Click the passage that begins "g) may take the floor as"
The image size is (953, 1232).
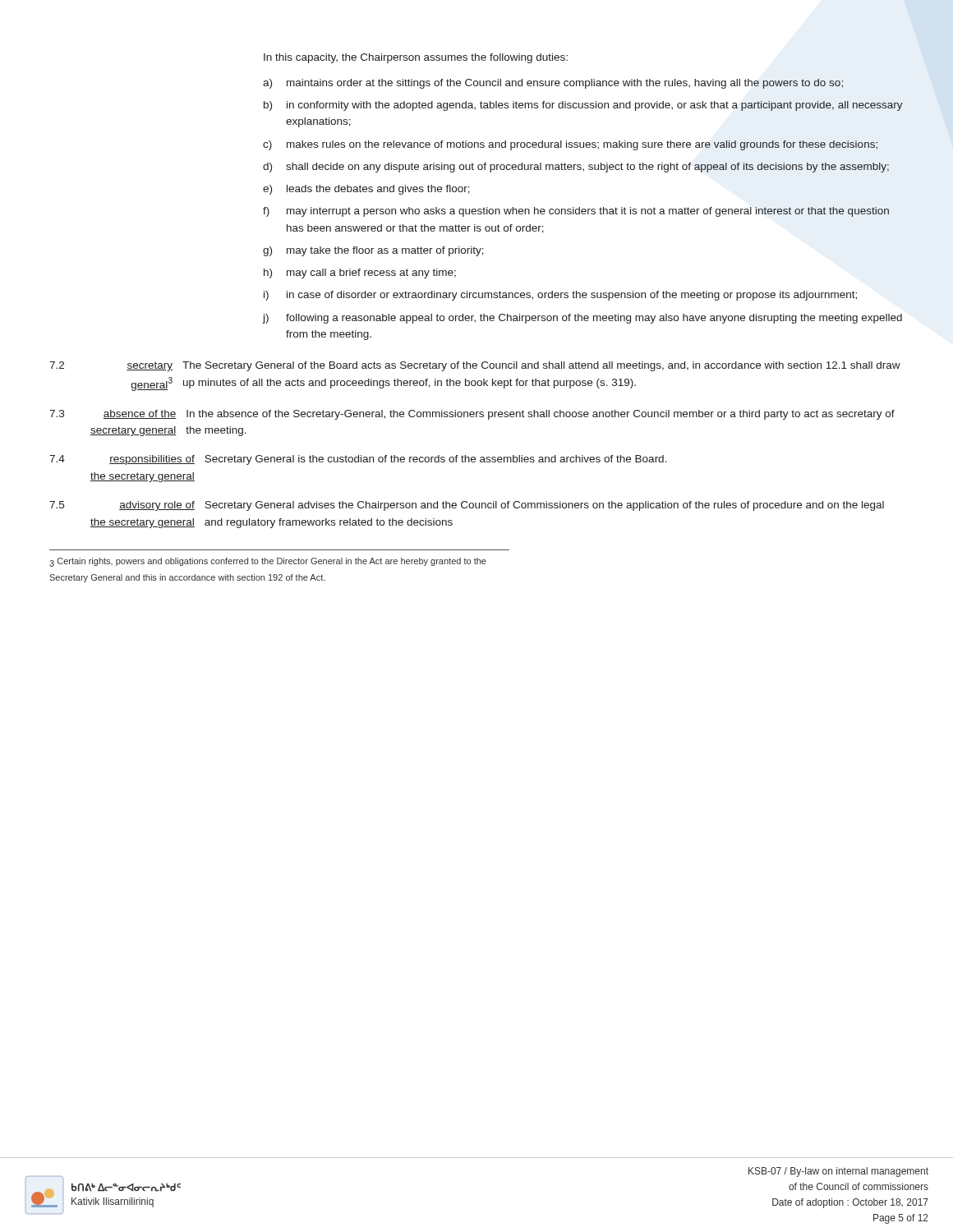[373, 251]
